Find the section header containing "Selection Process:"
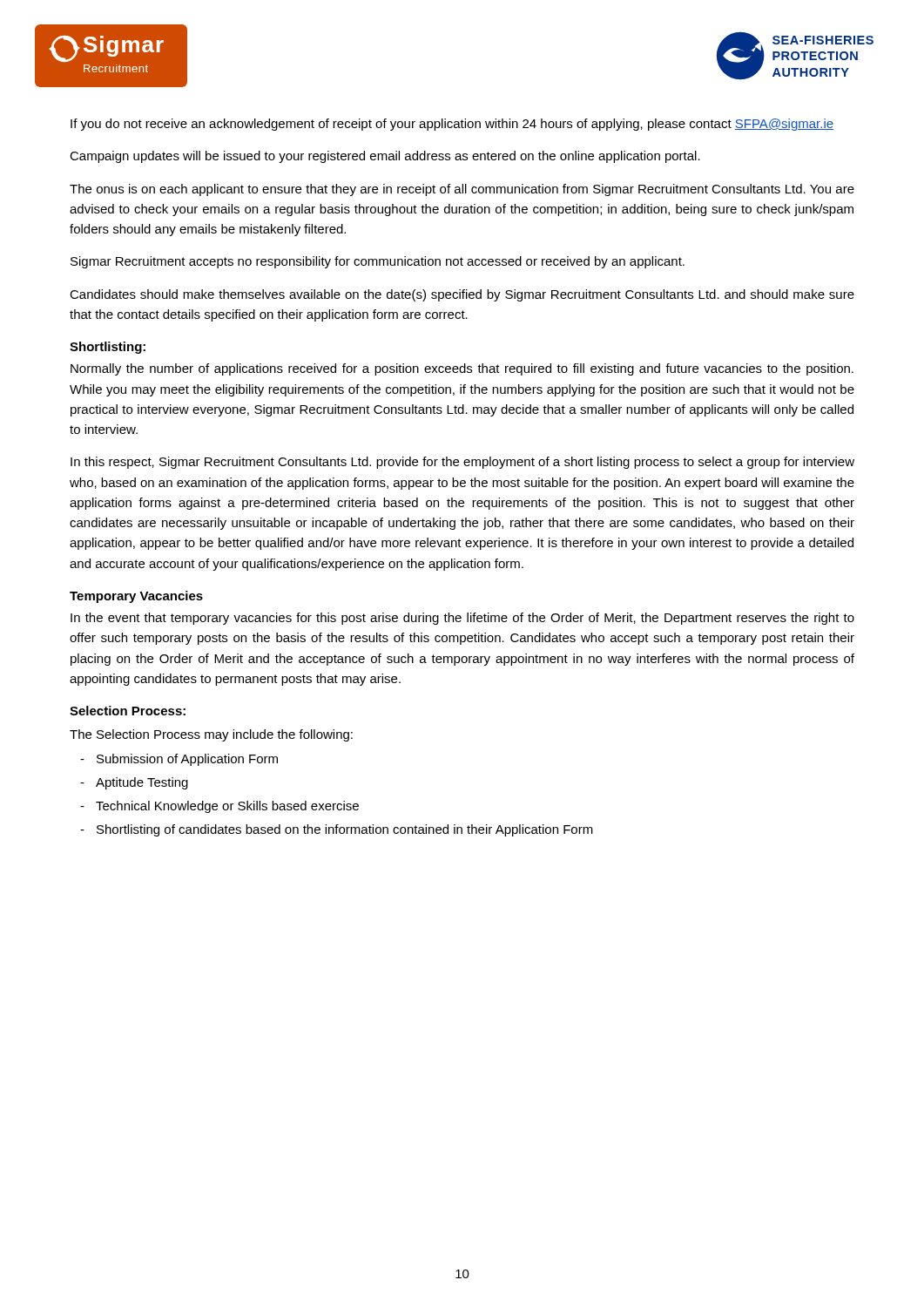The width and height of the screenshot is (924, 1307). tap(128, 711)
